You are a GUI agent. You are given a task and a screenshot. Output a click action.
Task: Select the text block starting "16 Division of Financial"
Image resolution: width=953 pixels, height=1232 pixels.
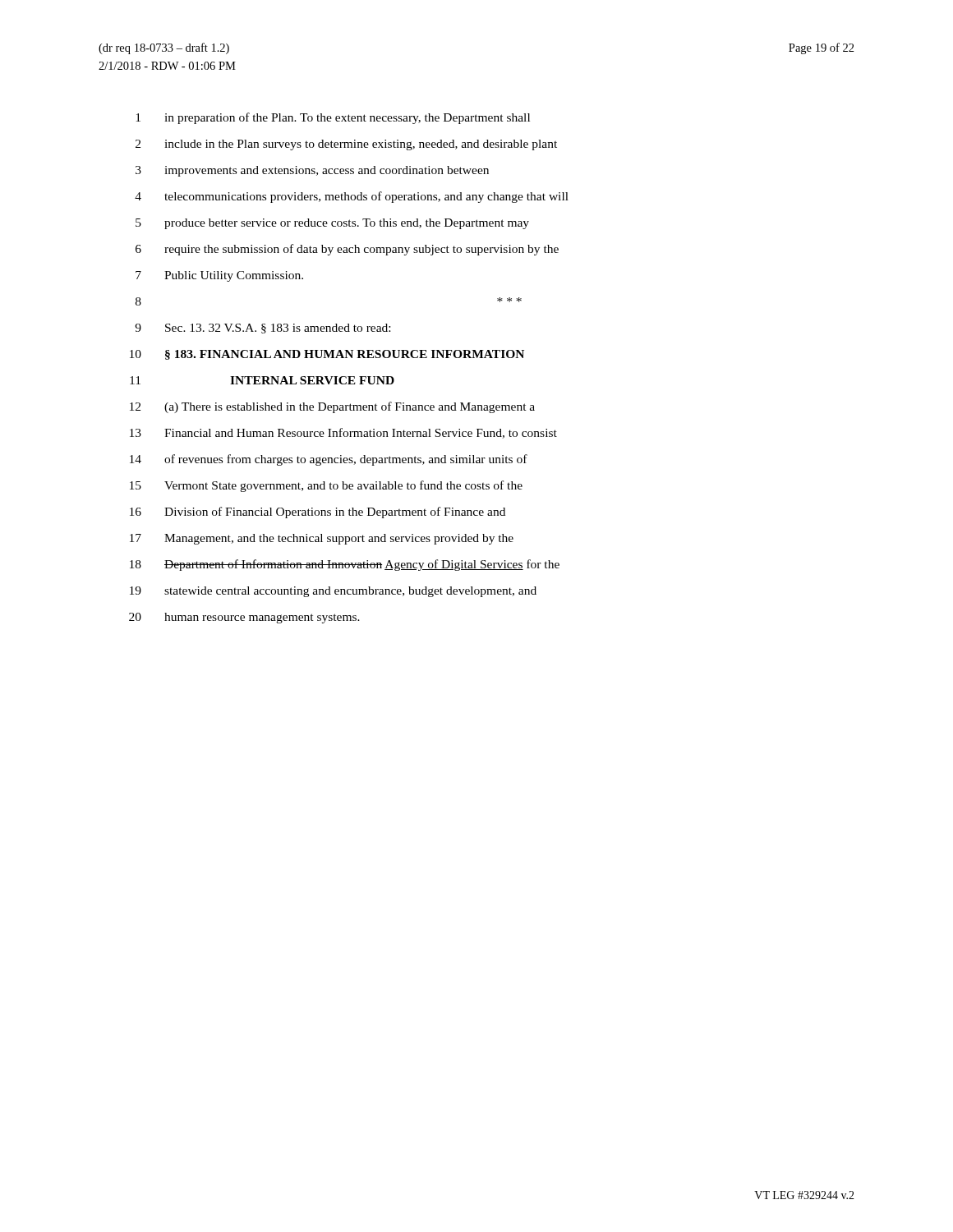tap(476, 512)
